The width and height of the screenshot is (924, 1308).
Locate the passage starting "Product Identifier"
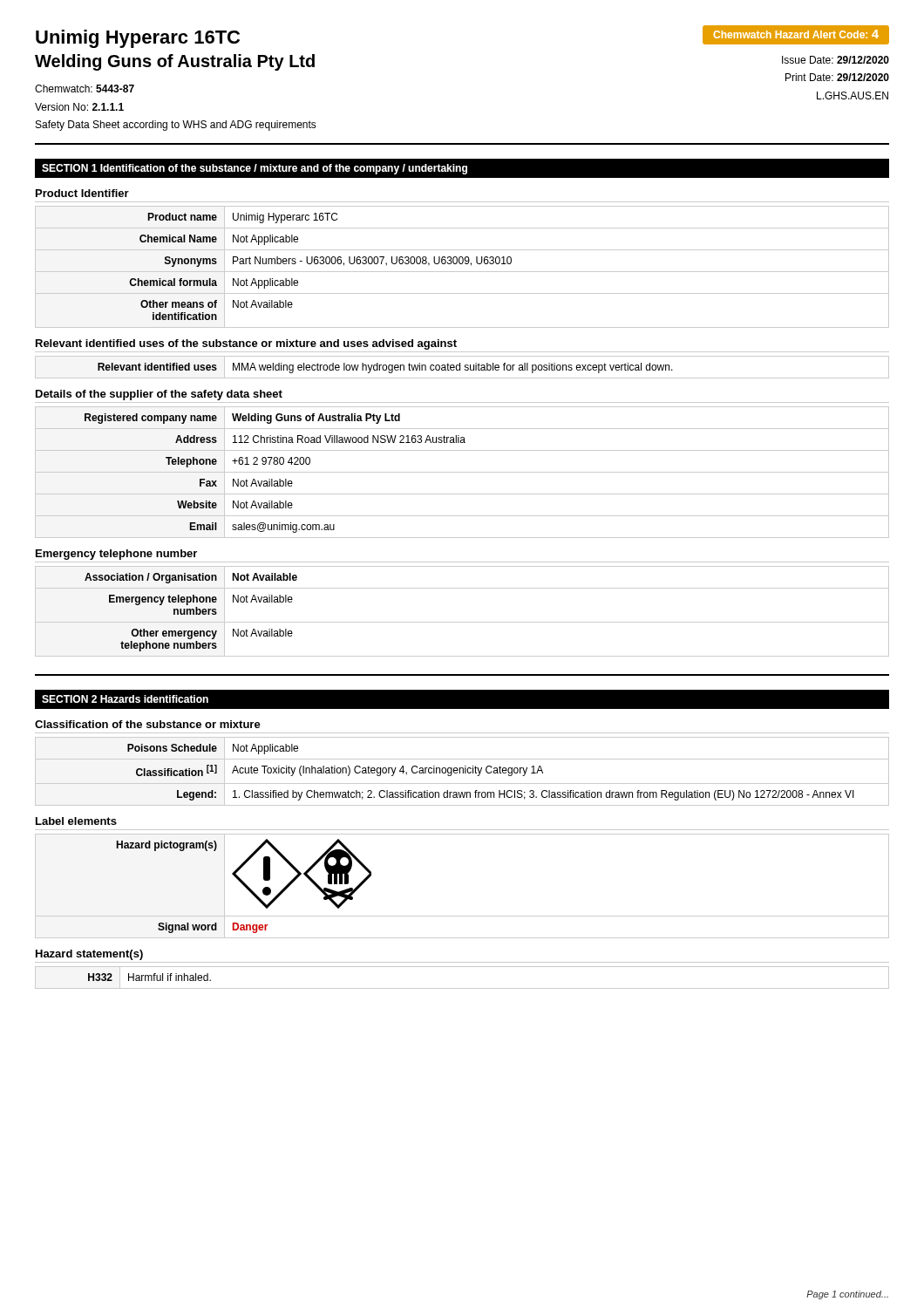[x=82, y=193]
